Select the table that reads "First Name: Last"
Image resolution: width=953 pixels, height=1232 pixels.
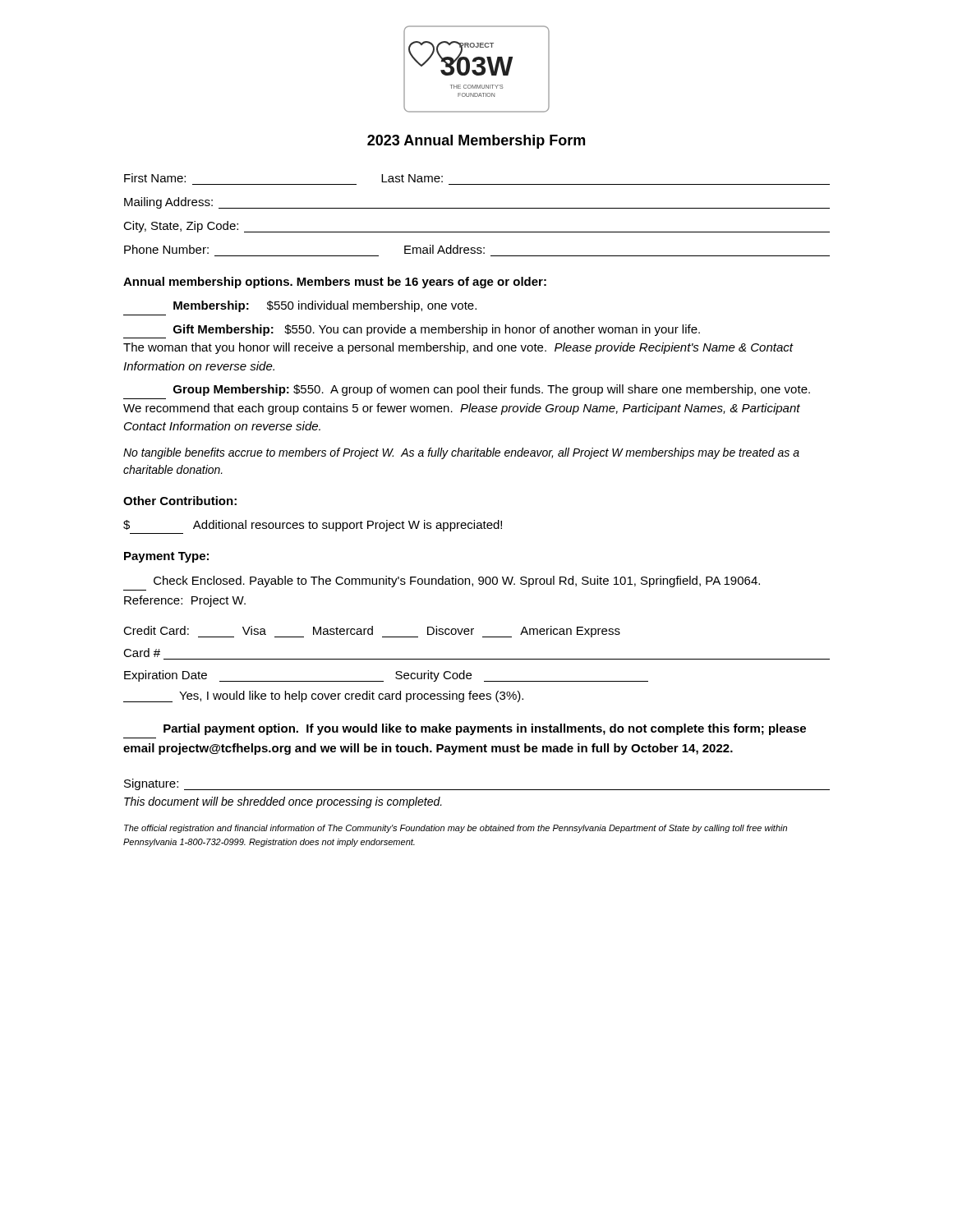point(476,213)
